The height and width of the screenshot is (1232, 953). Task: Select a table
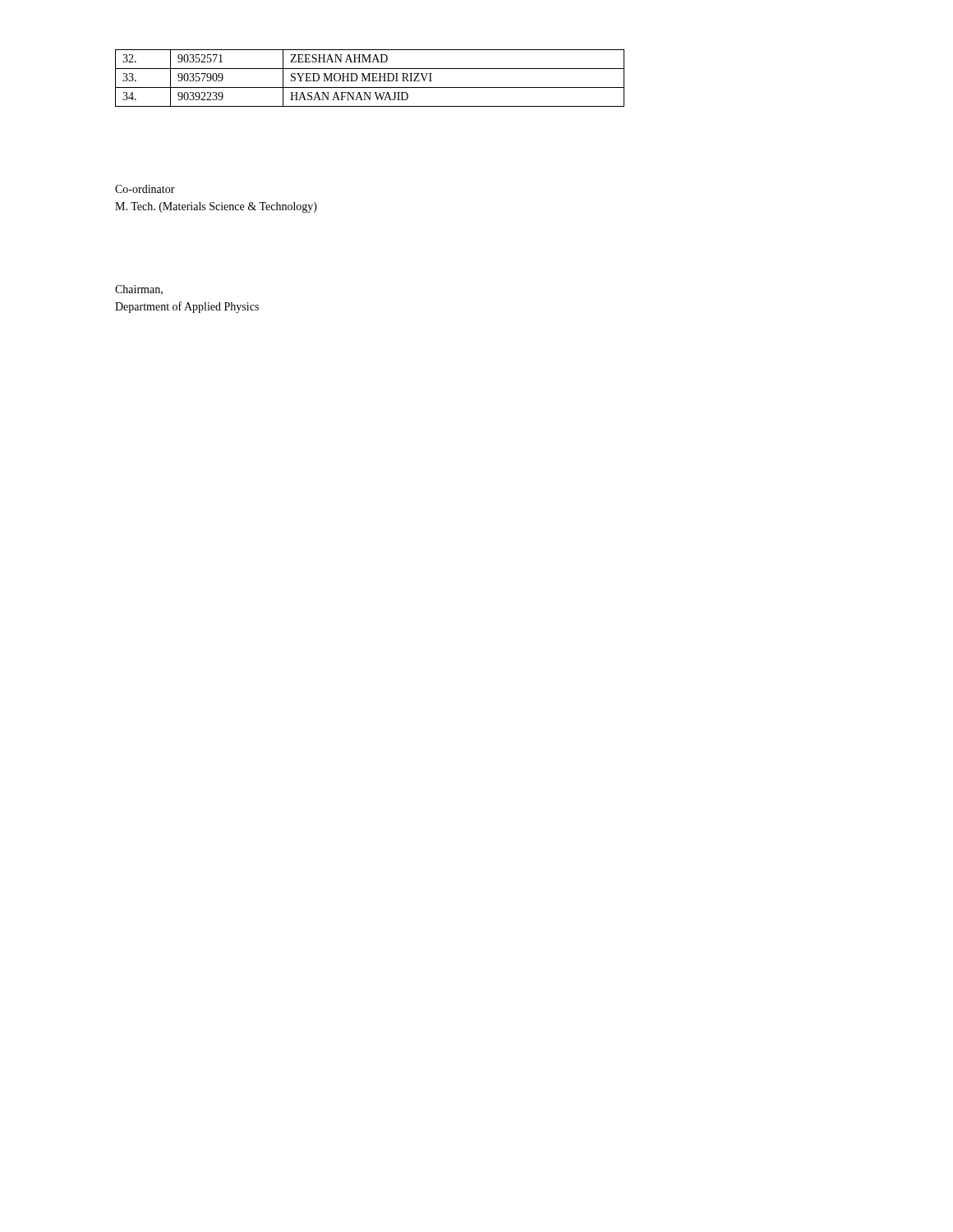coord(476,78)
